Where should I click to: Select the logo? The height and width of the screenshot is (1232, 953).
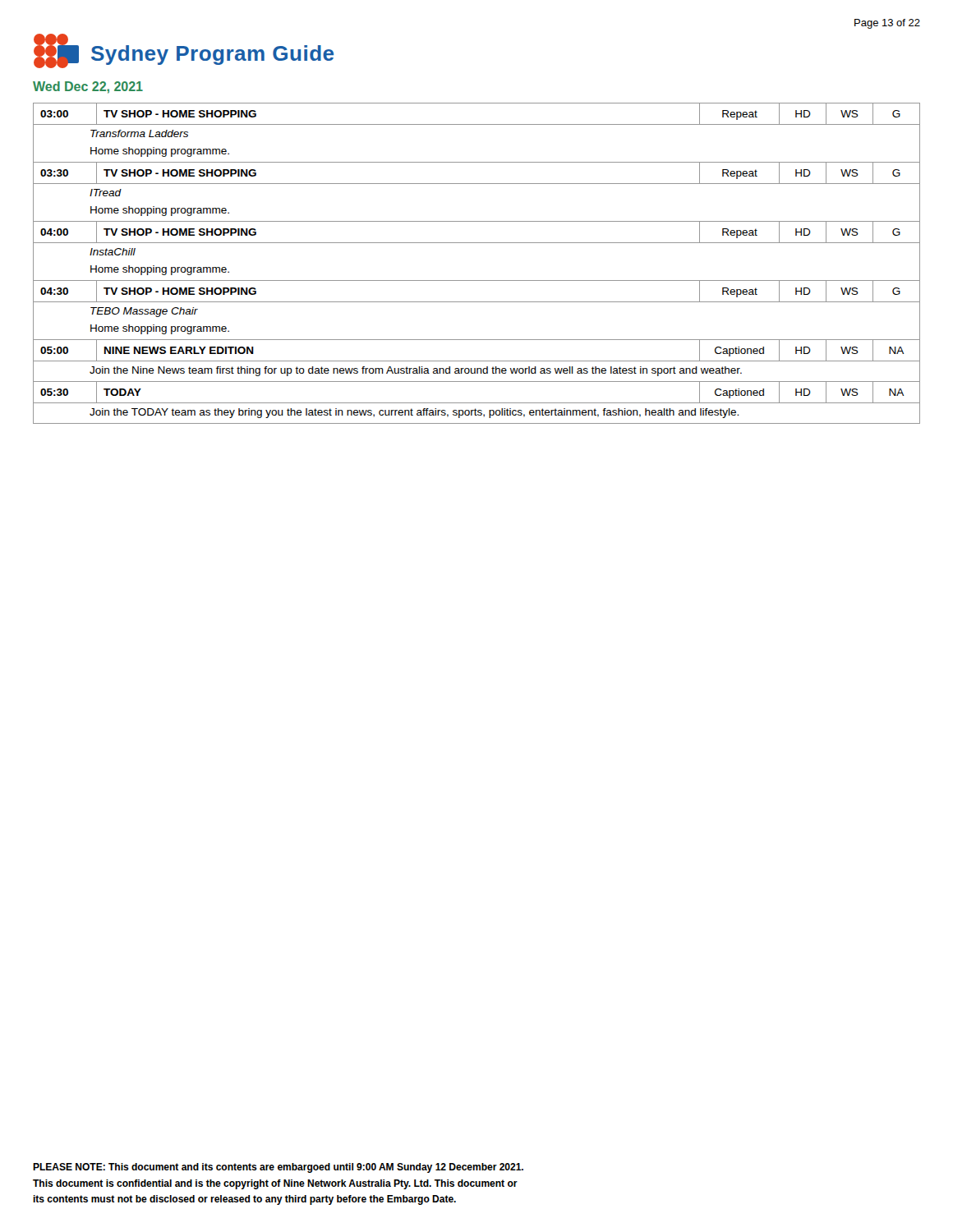coord(58,54)
